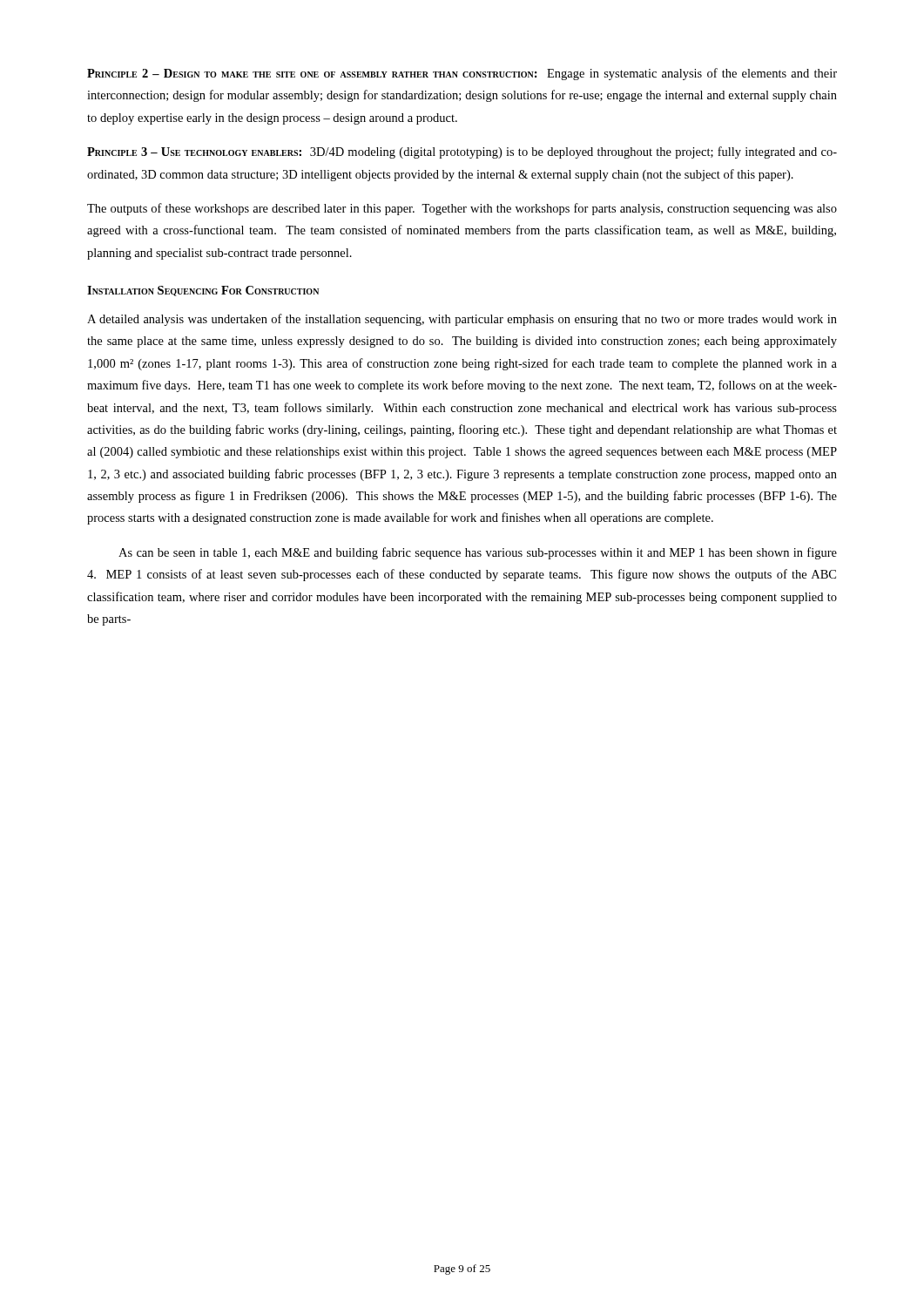The height and width of the screenshot is (1307, 924).
Task: Find the block starting "Principle 3 – Use"
Action: (462, 163)
